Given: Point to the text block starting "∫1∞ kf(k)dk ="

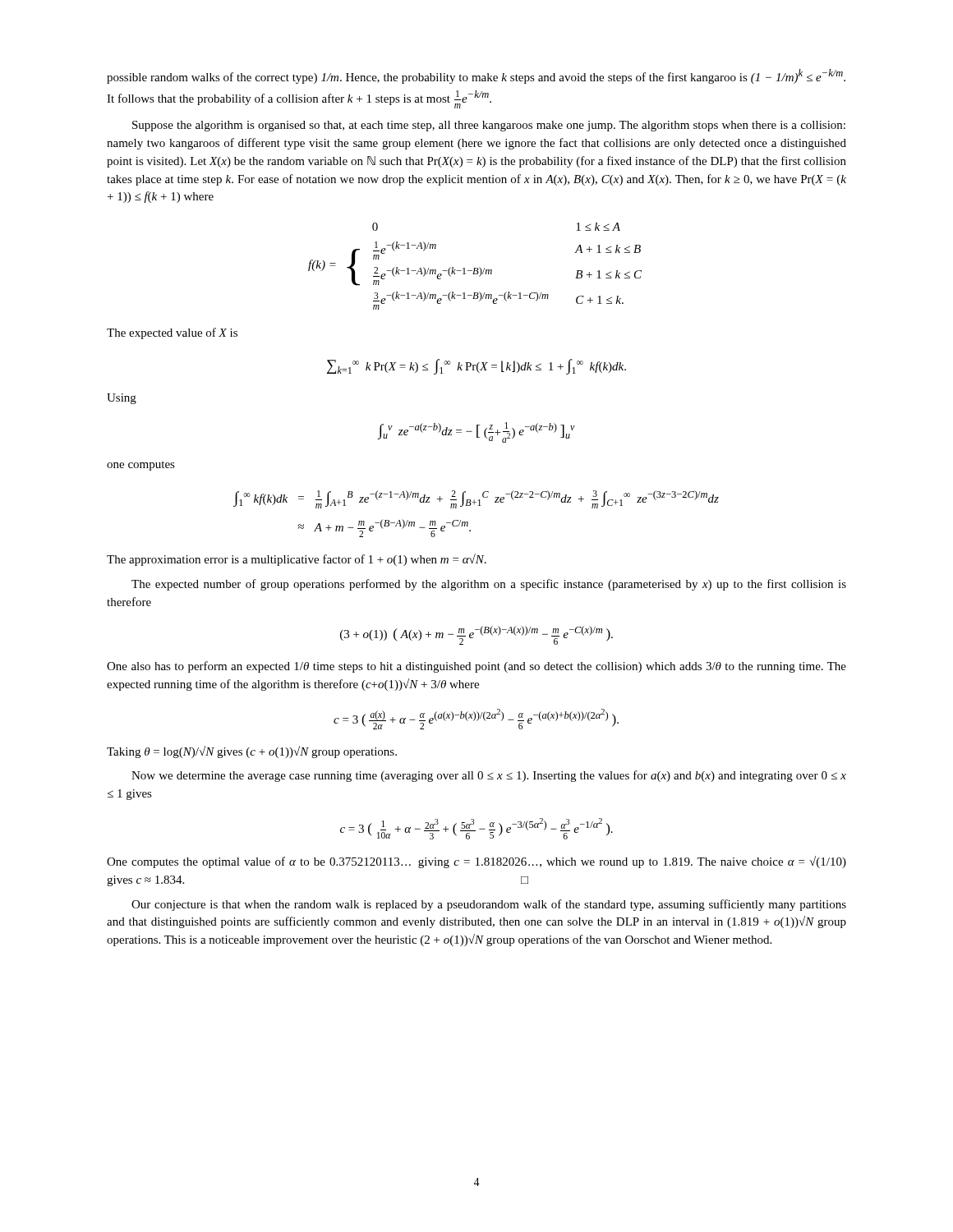Looking at the screenshot, I should (476, 513).
